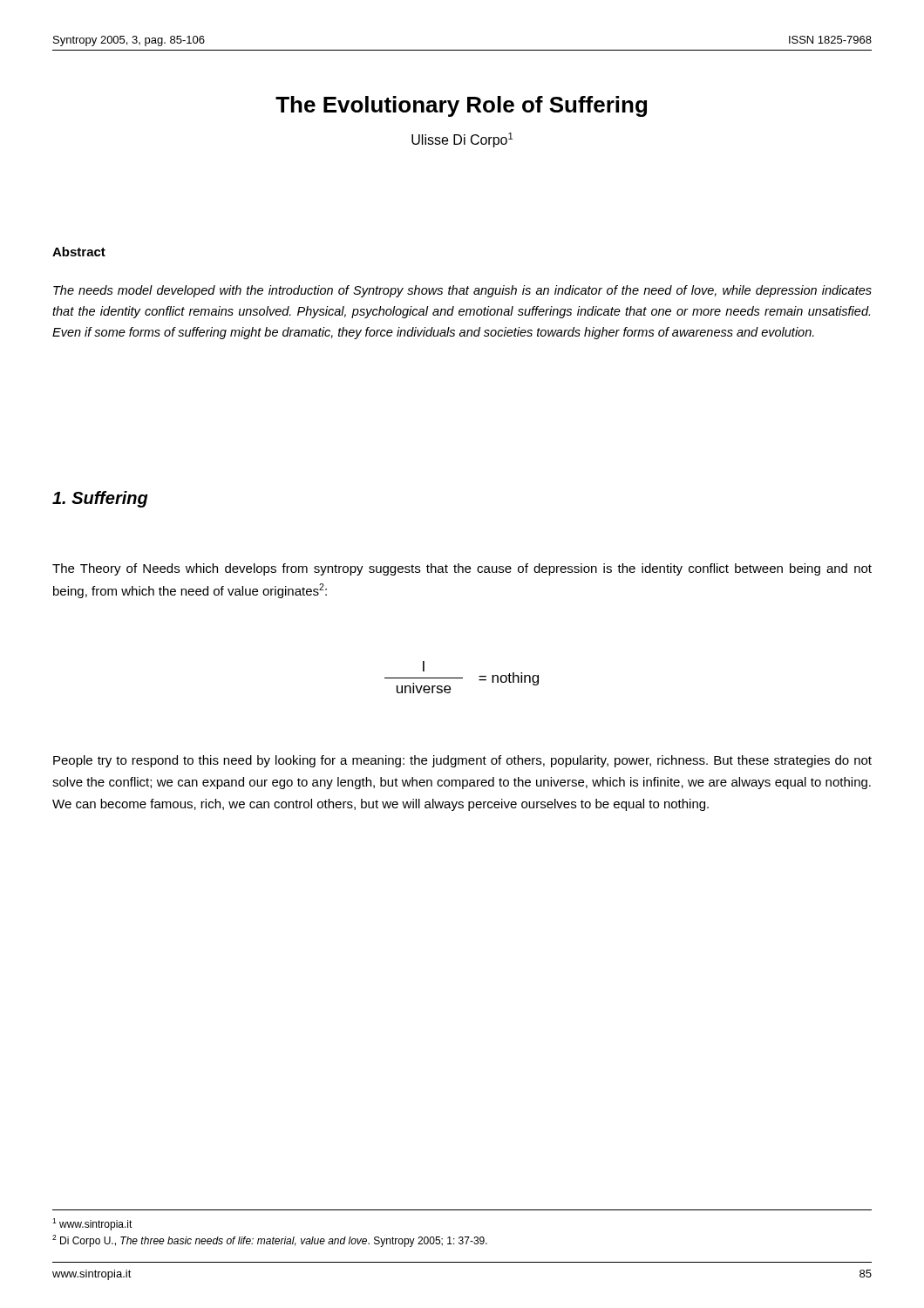Find the block on this page that starts "1 www.sintropia.it 2 Di"

(x=462, y=1232)
